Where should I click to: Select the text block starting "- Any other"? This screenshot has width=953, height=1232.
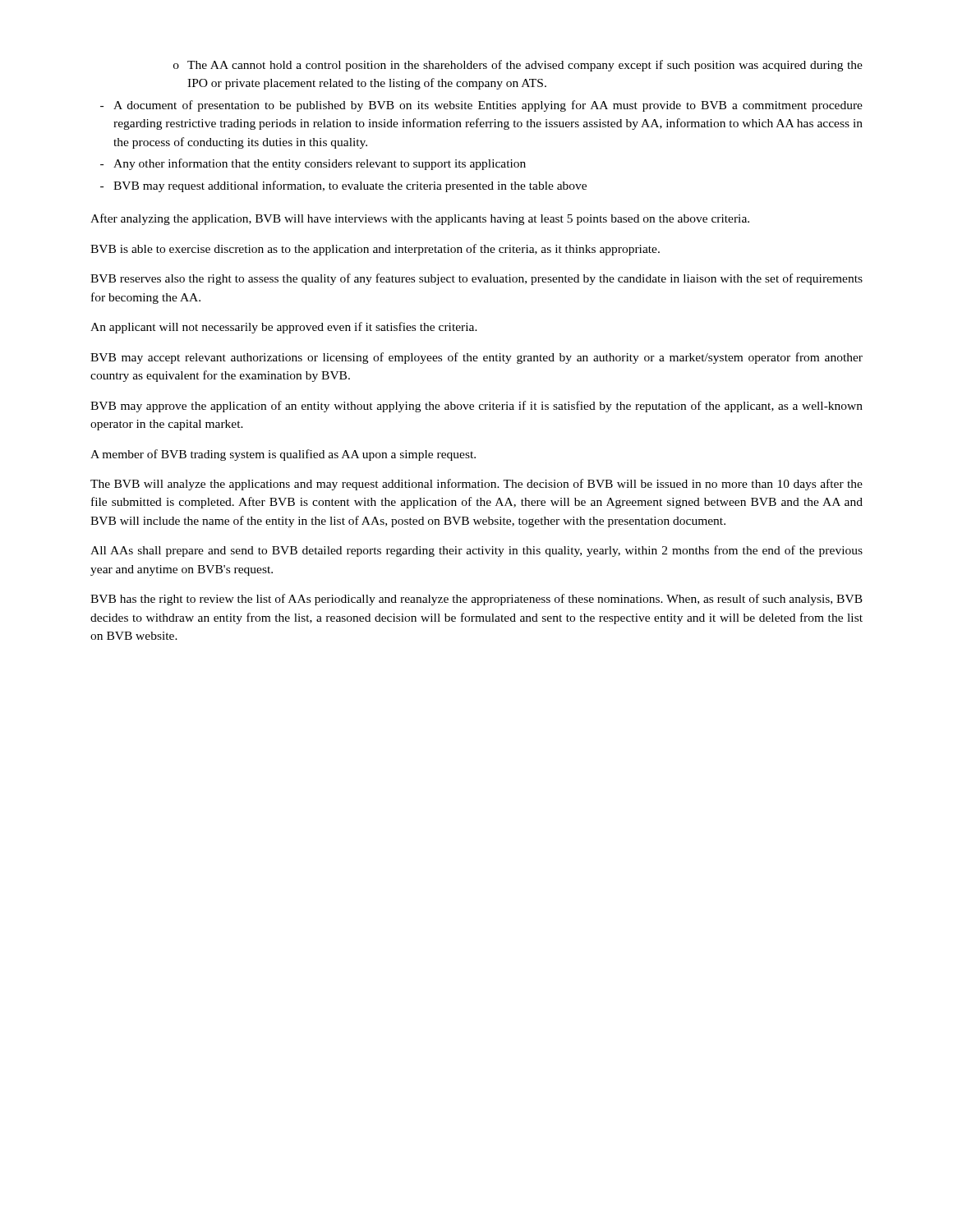(476, 164)
